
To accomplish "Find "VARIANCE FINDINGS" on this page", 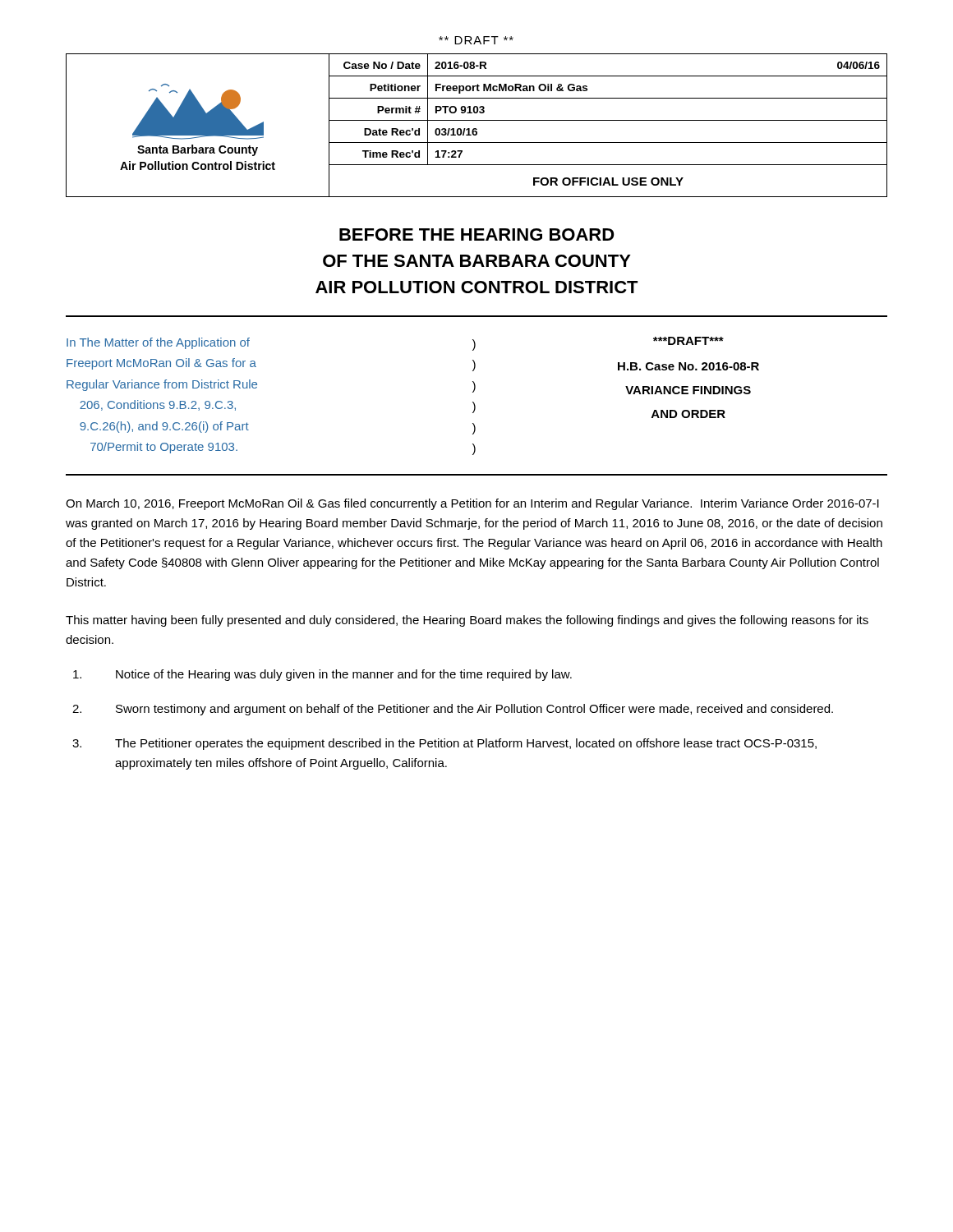I will tap(688, 389).
